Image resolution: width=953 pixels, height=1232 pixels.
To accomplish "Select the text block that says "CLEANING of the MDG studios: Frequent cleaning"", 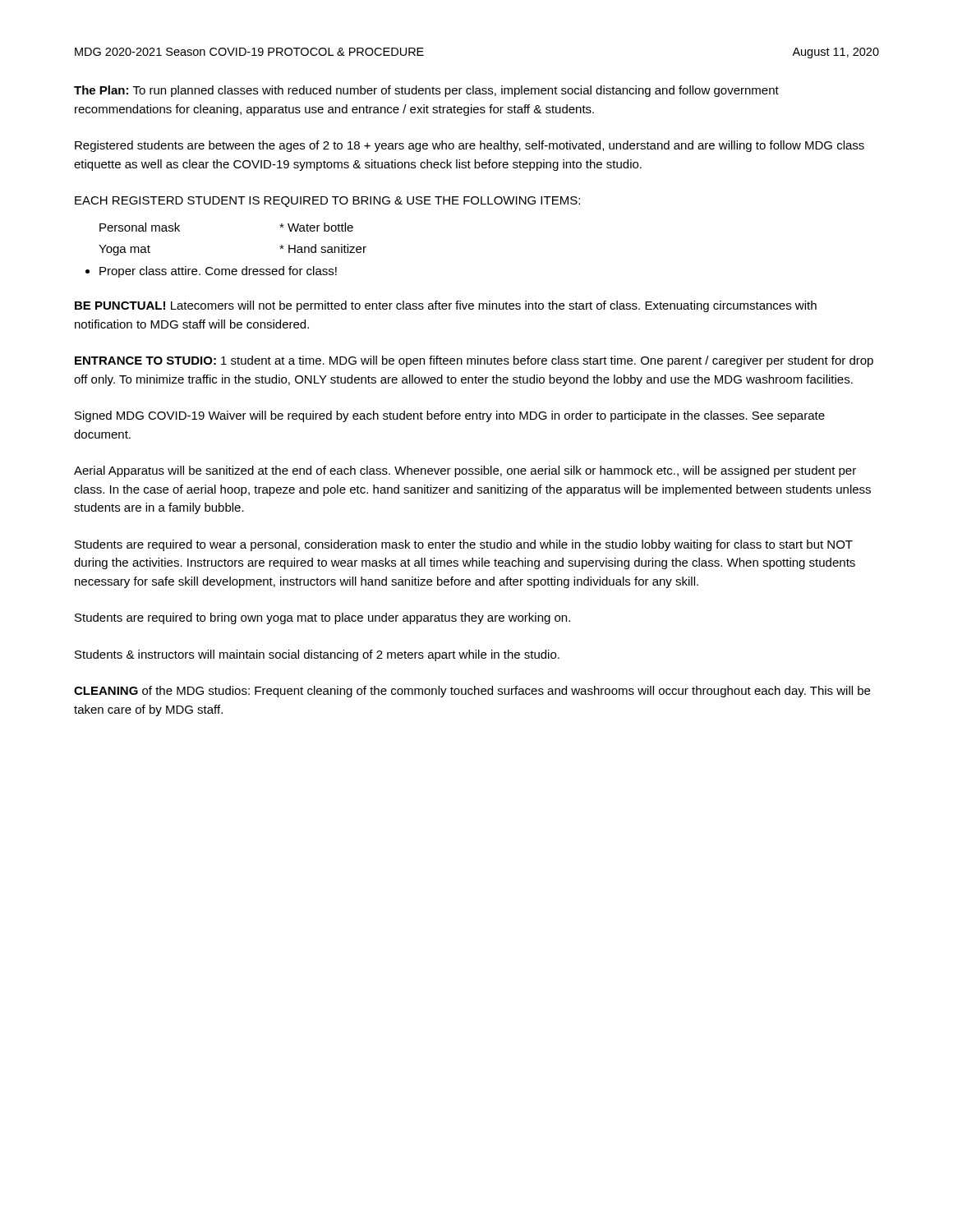I will click(472, 700).
